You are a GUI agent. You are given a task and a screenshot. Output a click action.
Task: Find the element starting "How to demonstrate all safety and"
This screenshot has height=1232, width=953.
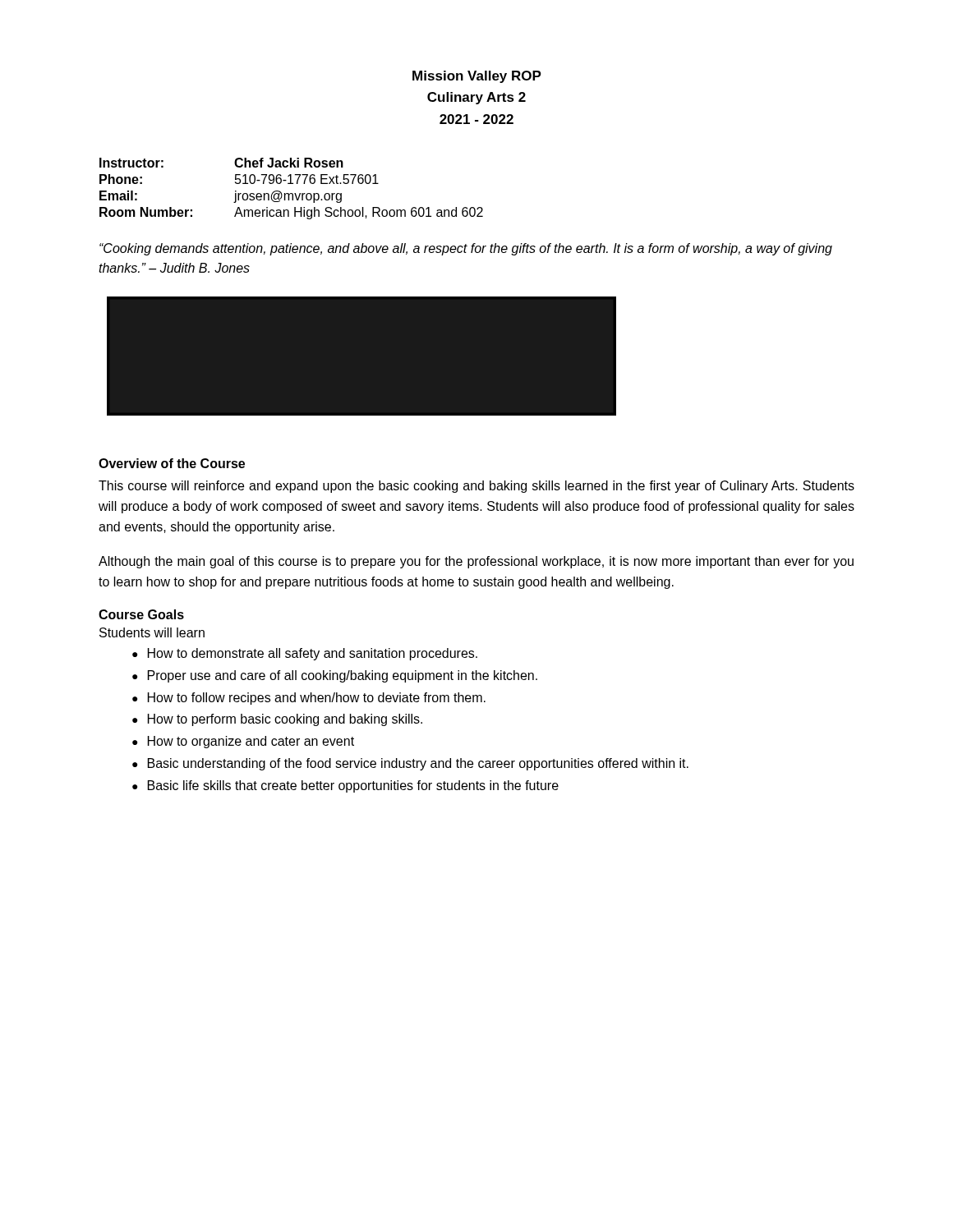[312, 653]
